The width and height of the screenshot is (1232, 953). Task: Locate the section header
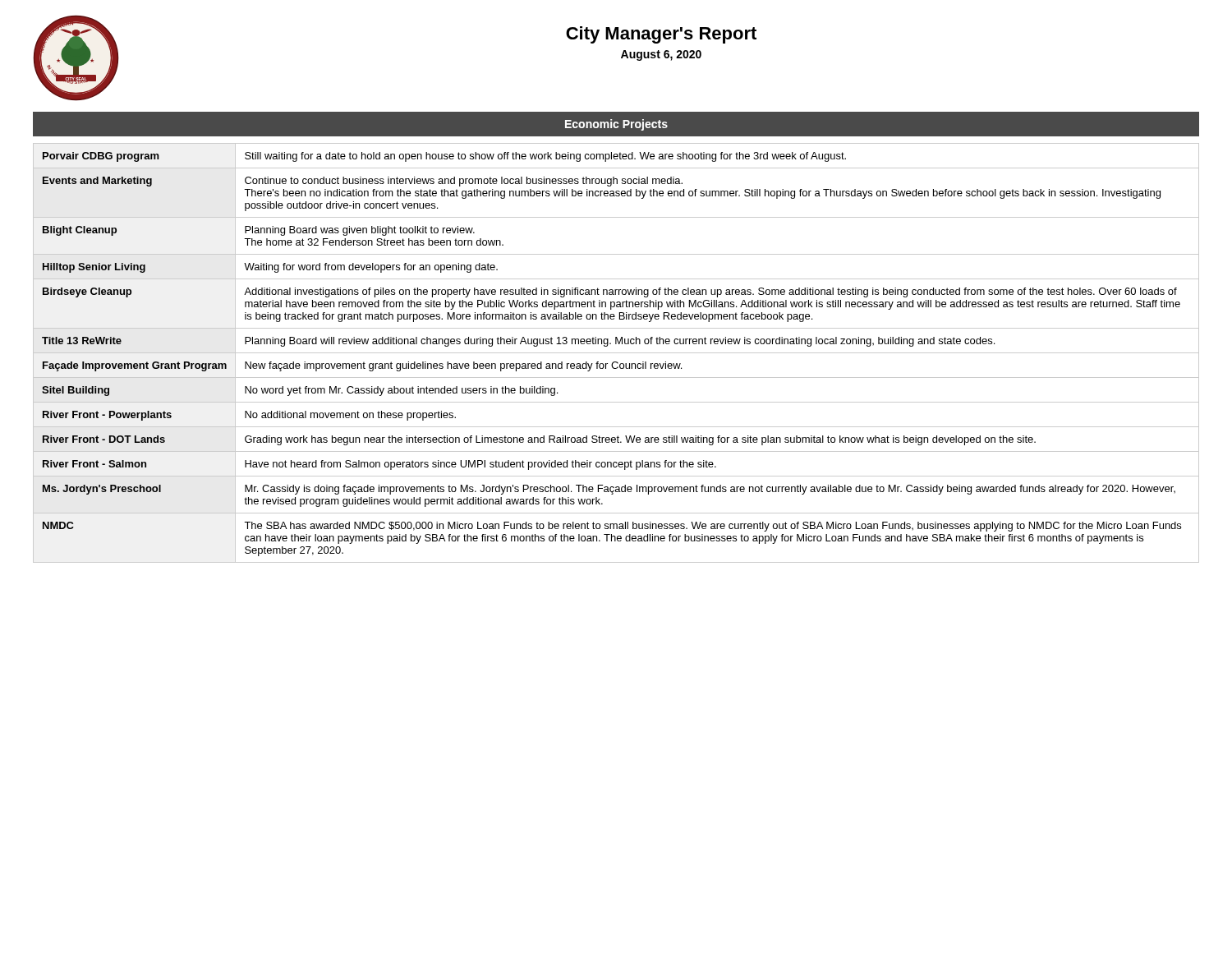coord(616,124)
